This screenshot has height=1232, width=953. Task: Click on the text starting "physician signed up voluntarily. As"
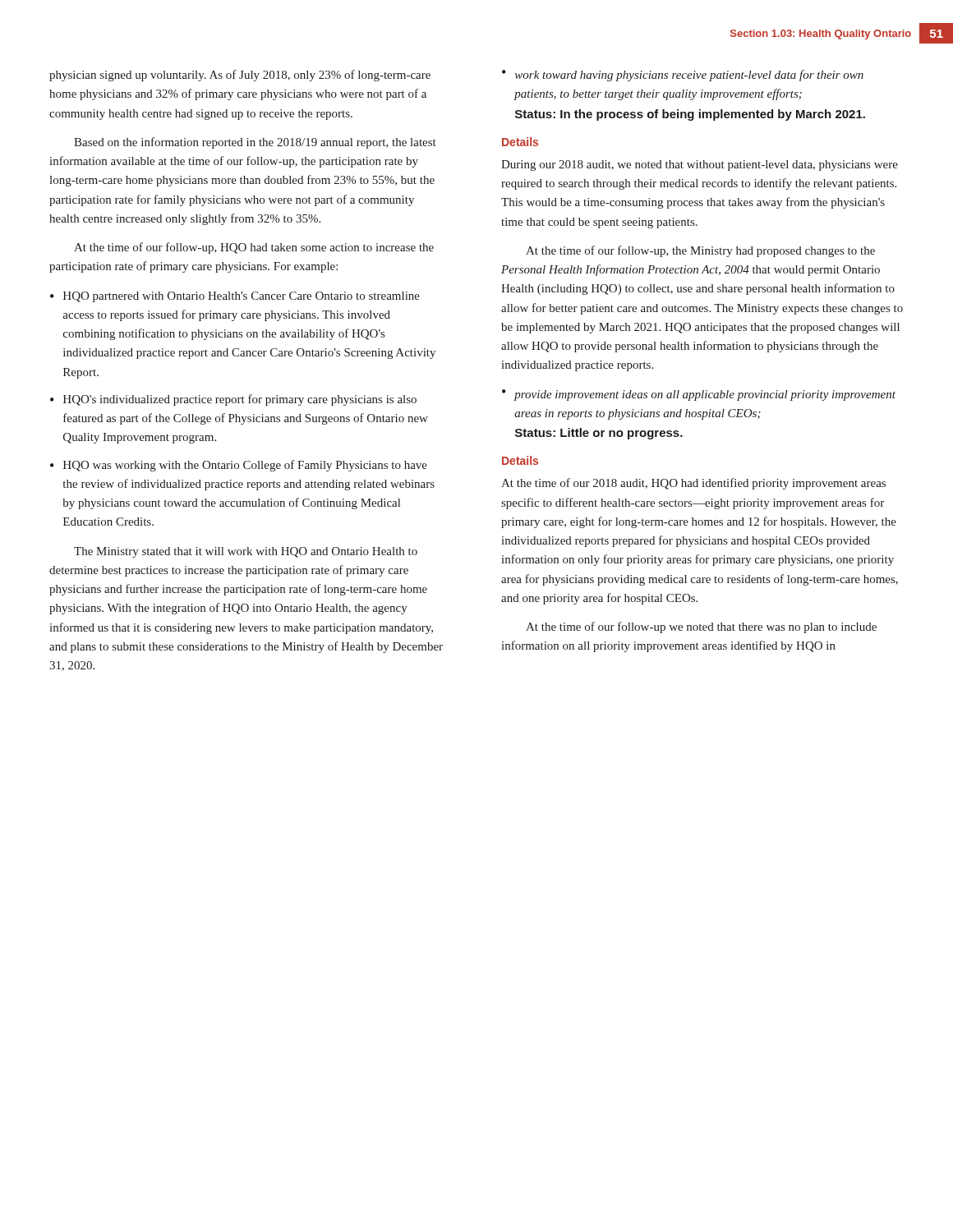pos(240,94)
